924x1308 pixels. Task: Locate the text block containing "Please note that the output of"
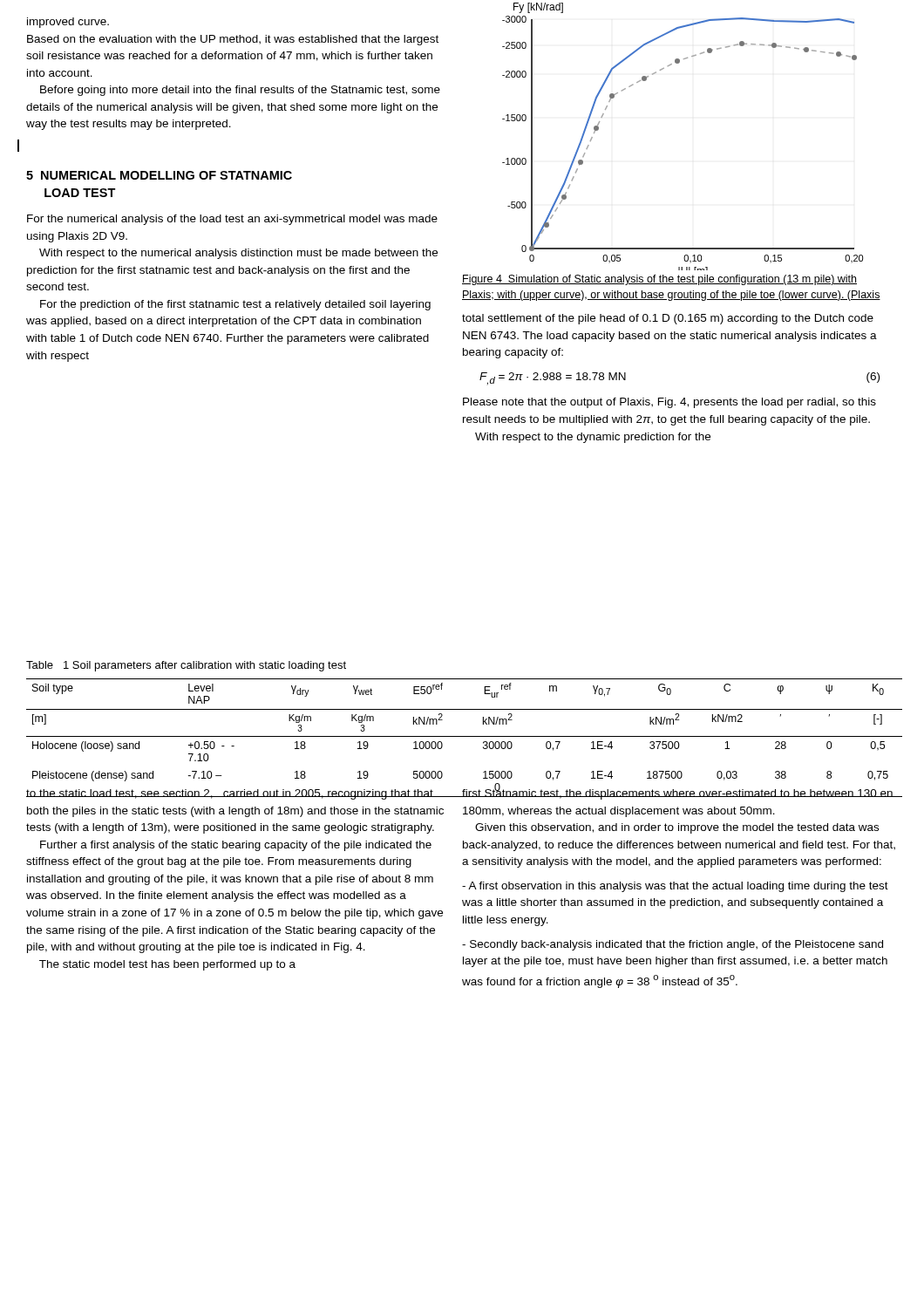tap(669, 419)
